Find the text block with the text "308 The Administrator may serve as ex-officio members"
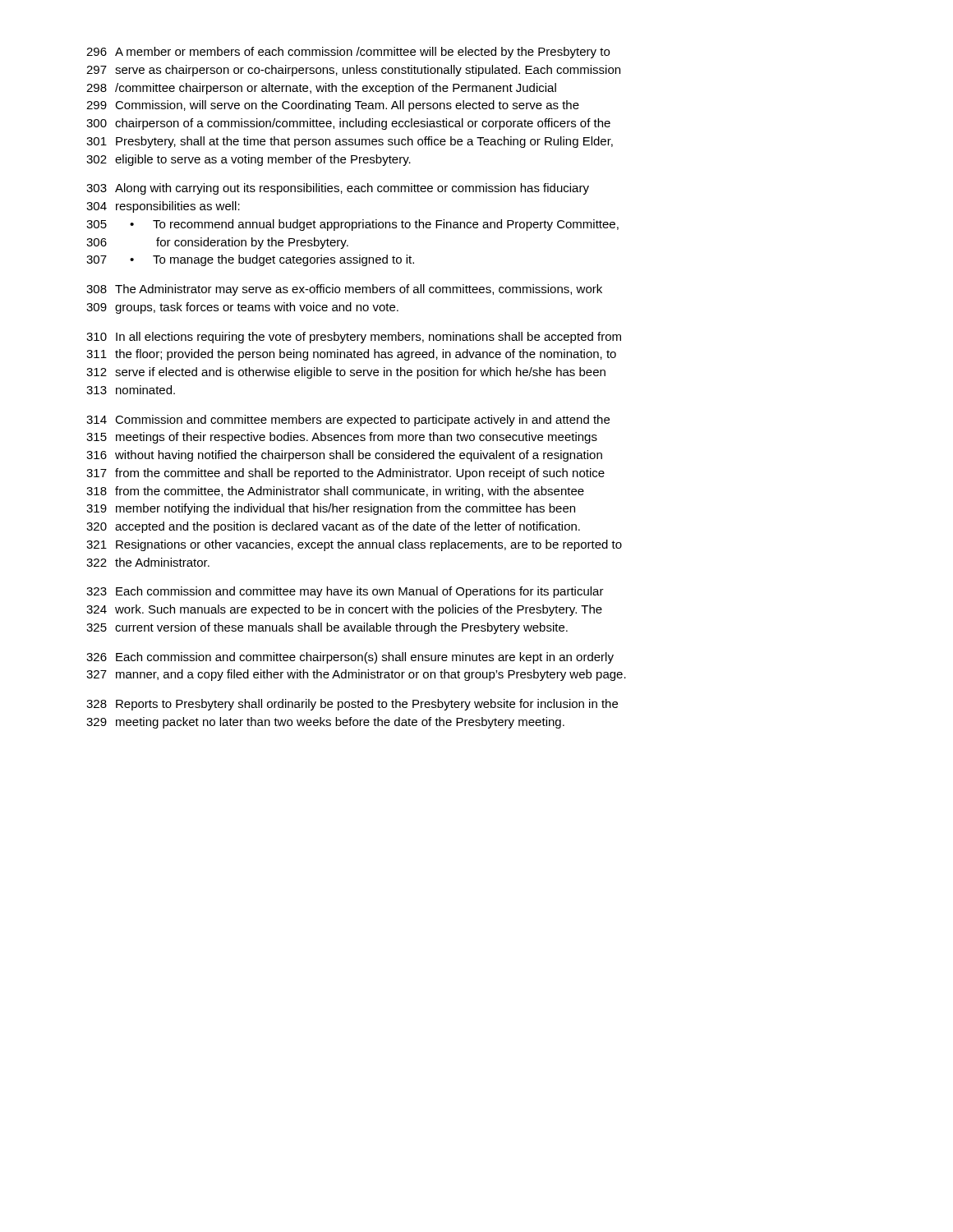This screenshot has width=953, height=1232. (475, 298)
